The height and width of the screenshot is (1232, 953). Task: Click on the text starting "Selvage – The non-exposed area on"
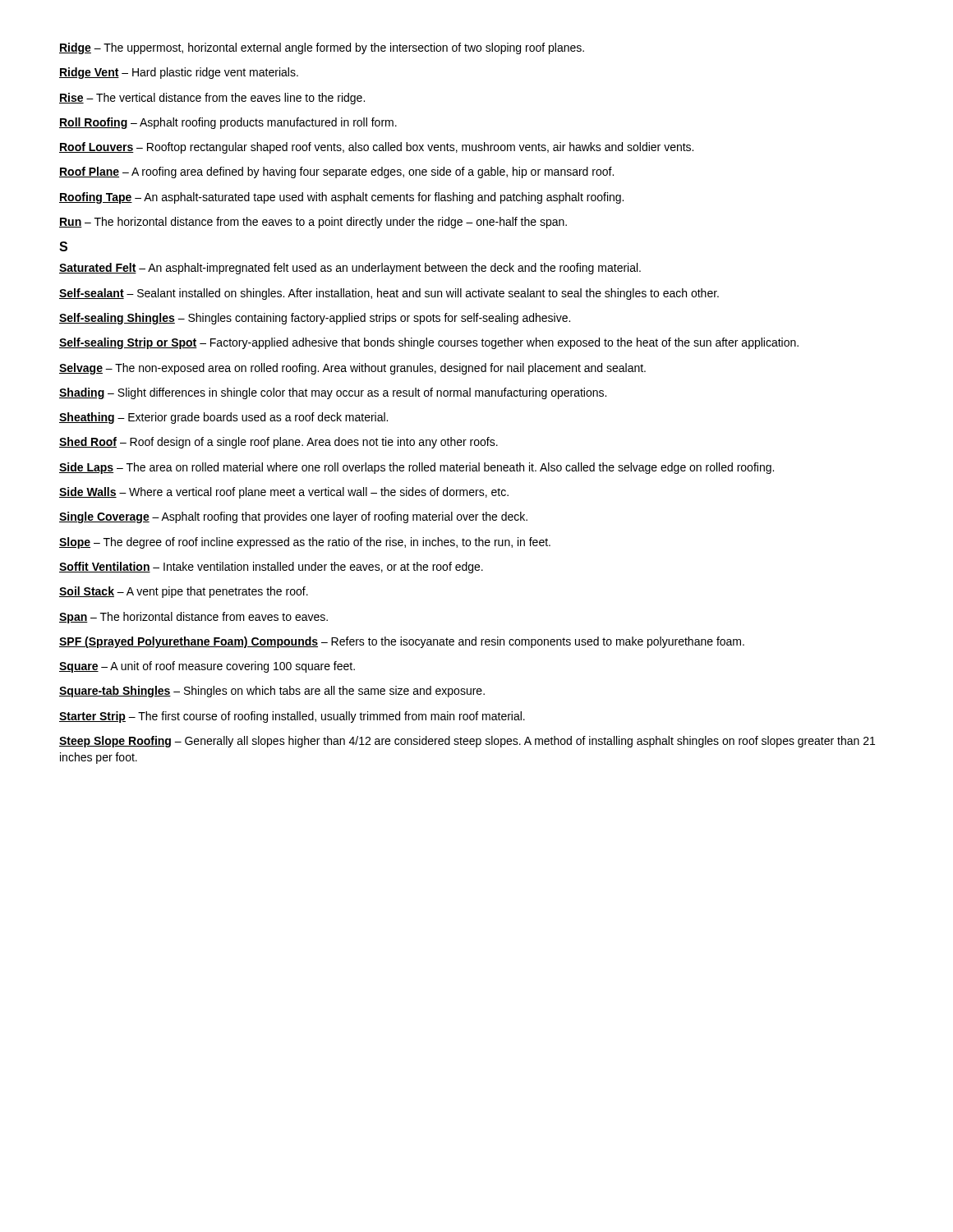[x=353, y=368]
